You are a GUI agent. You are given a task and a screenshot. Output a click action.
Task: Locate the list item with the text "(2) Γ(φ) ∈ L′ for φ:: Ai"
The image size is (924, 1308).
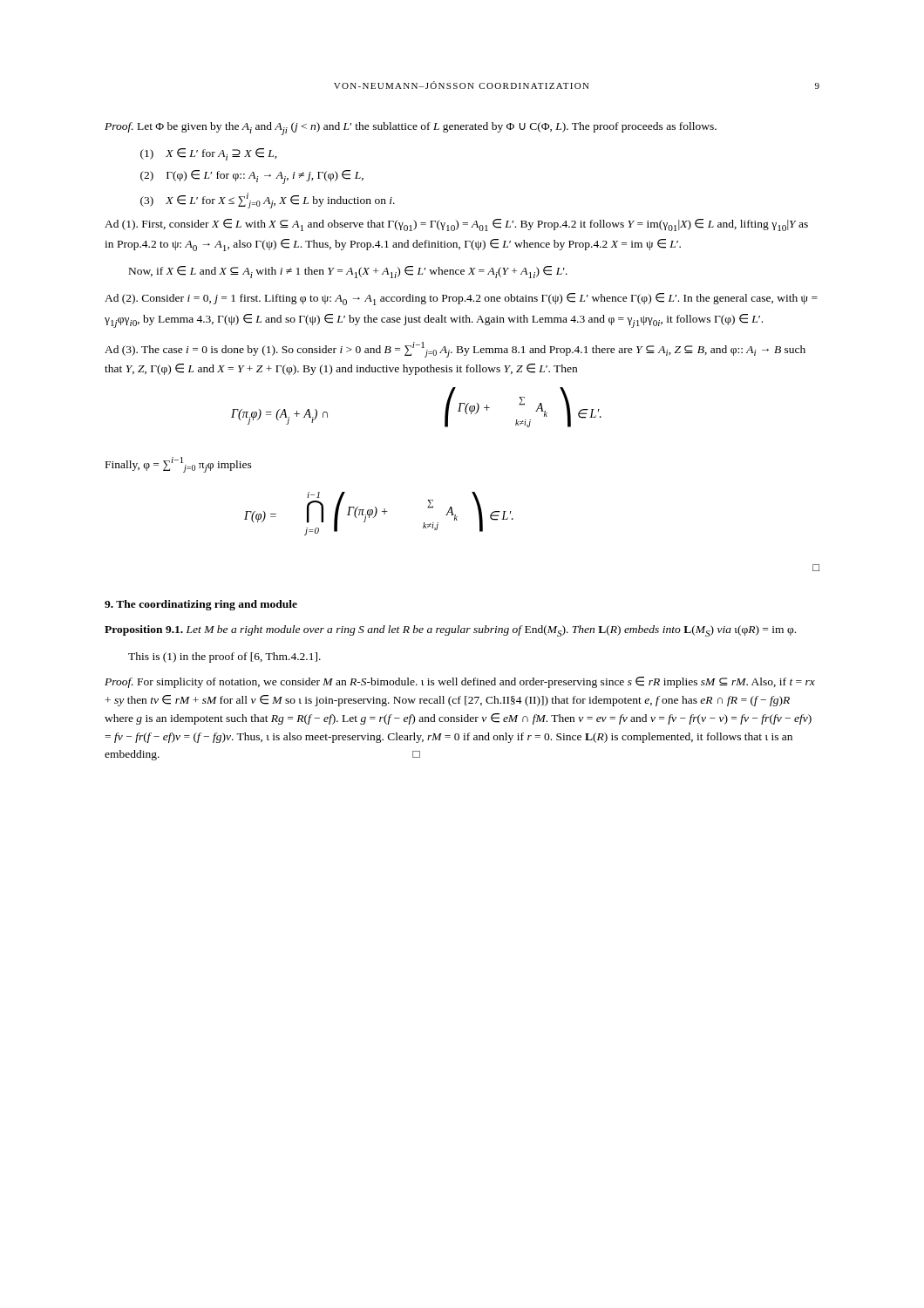252,177
